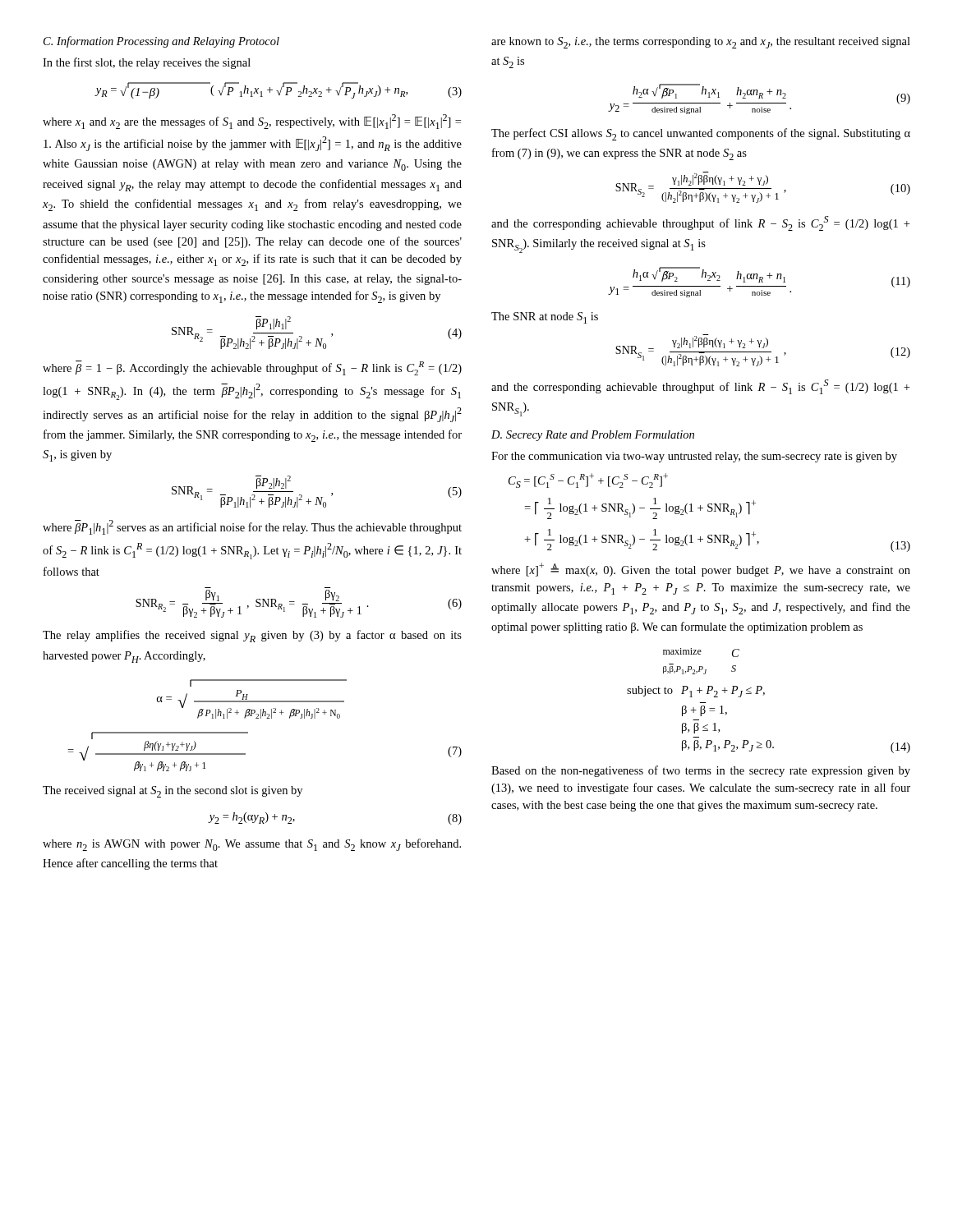The image size is (953, 1232).
Task: Locate the element starting "y1 = h1α"
Action: click(x=701, y=282)
